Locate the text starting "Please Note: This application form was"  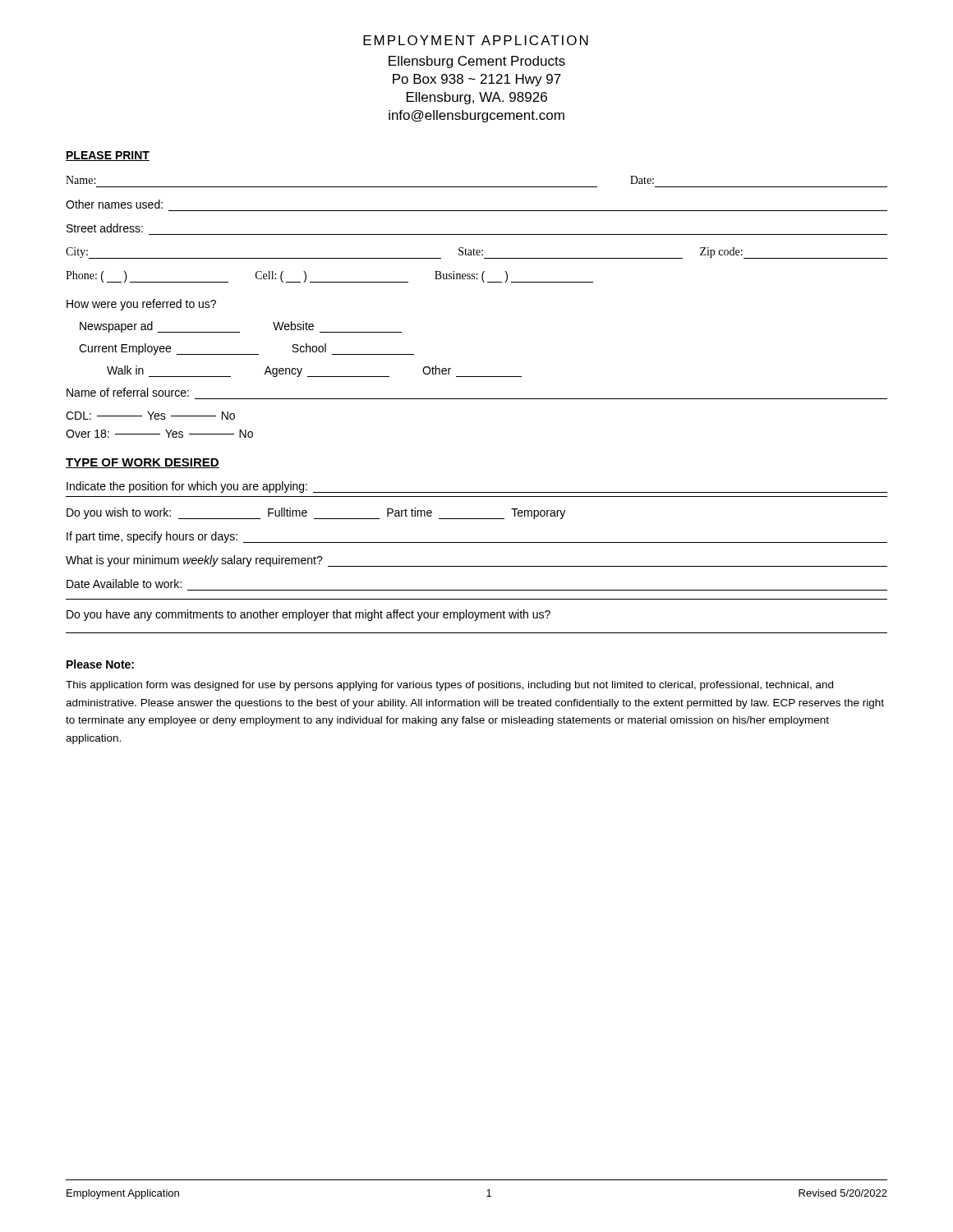click(476, 702)
